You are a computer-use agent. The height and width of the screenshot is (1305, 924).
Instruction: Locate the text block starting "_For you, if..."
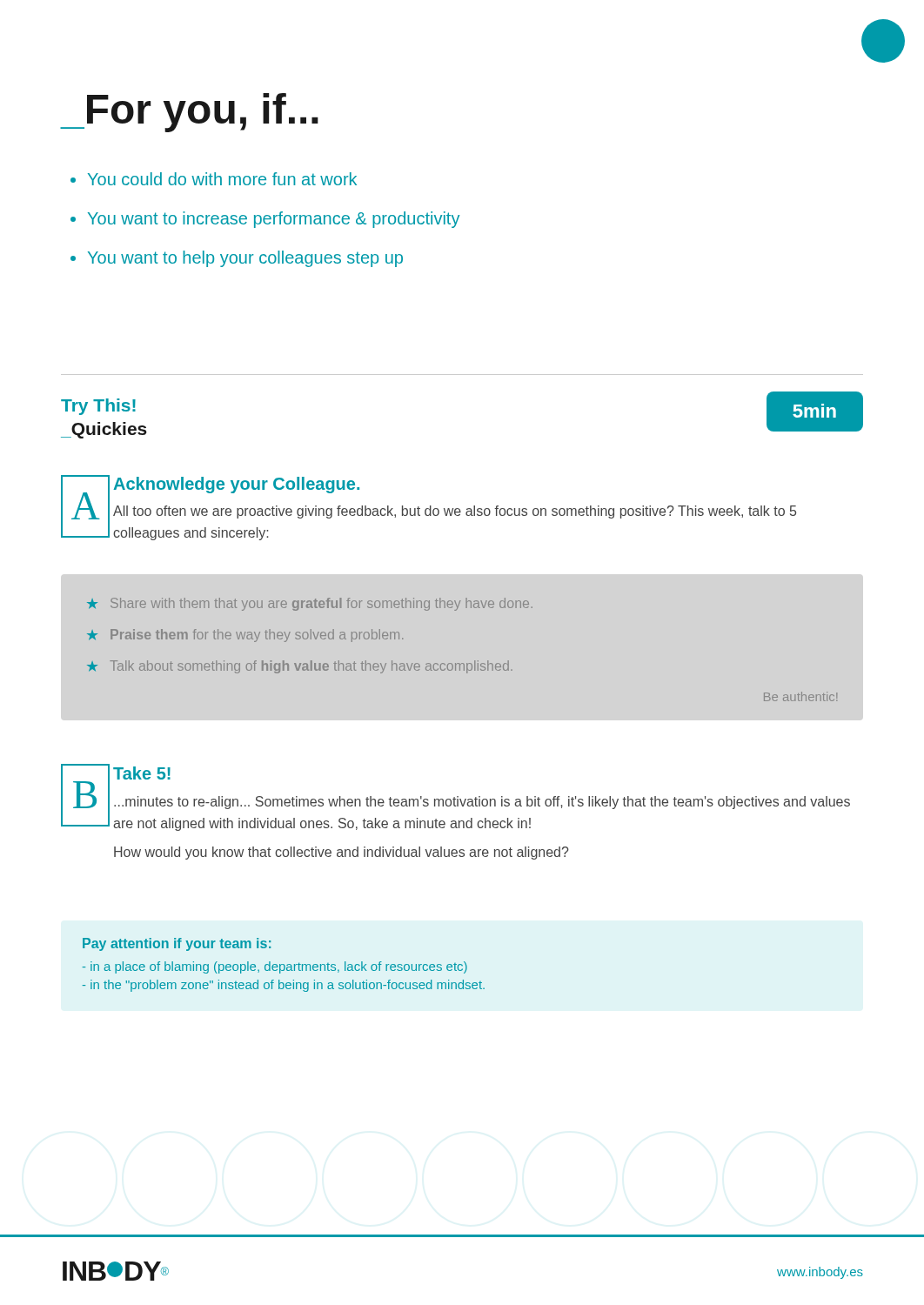coord(191,110)
